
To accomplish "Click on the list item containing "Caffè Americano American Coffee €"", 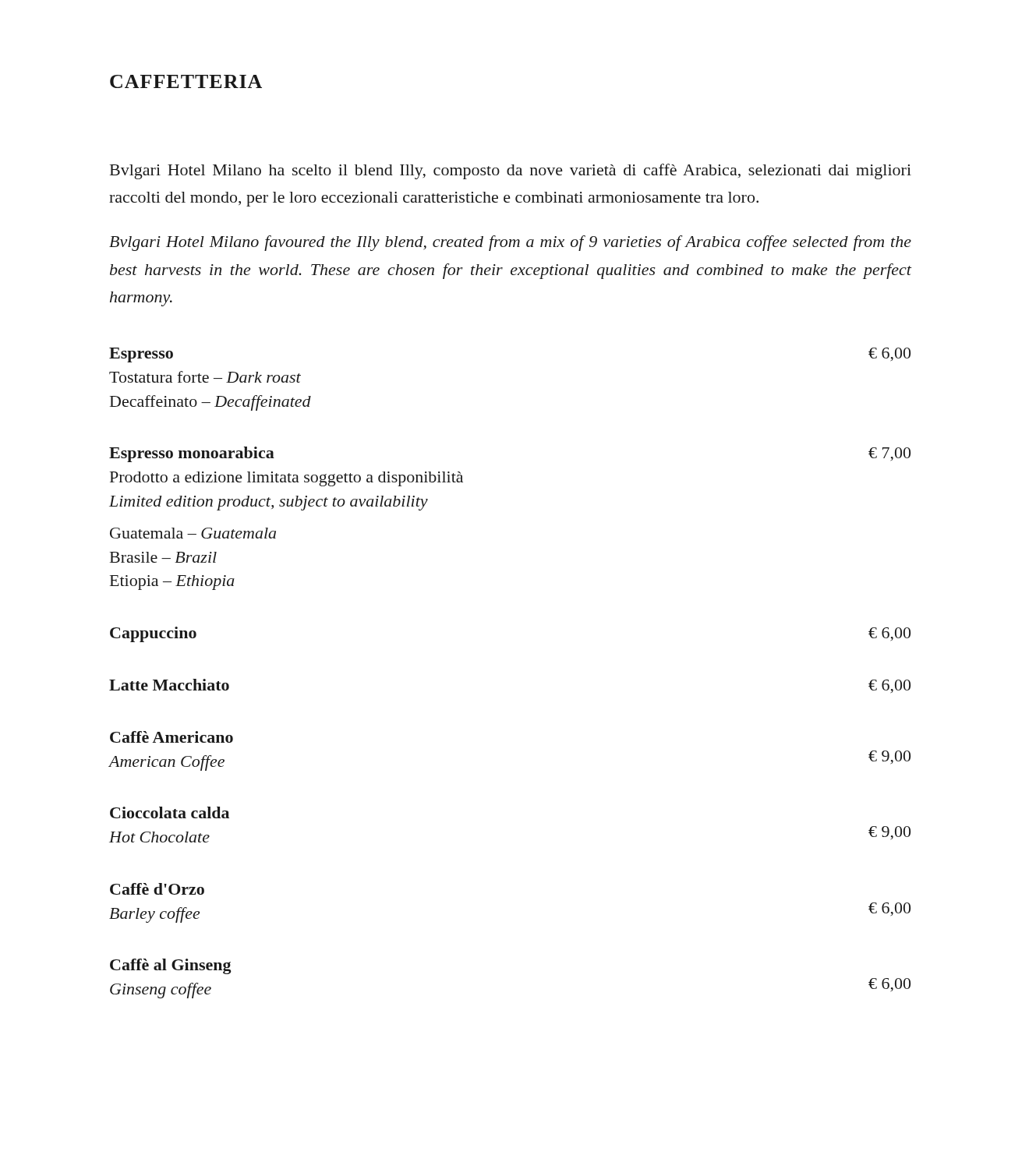I will (x=171, y=737).
